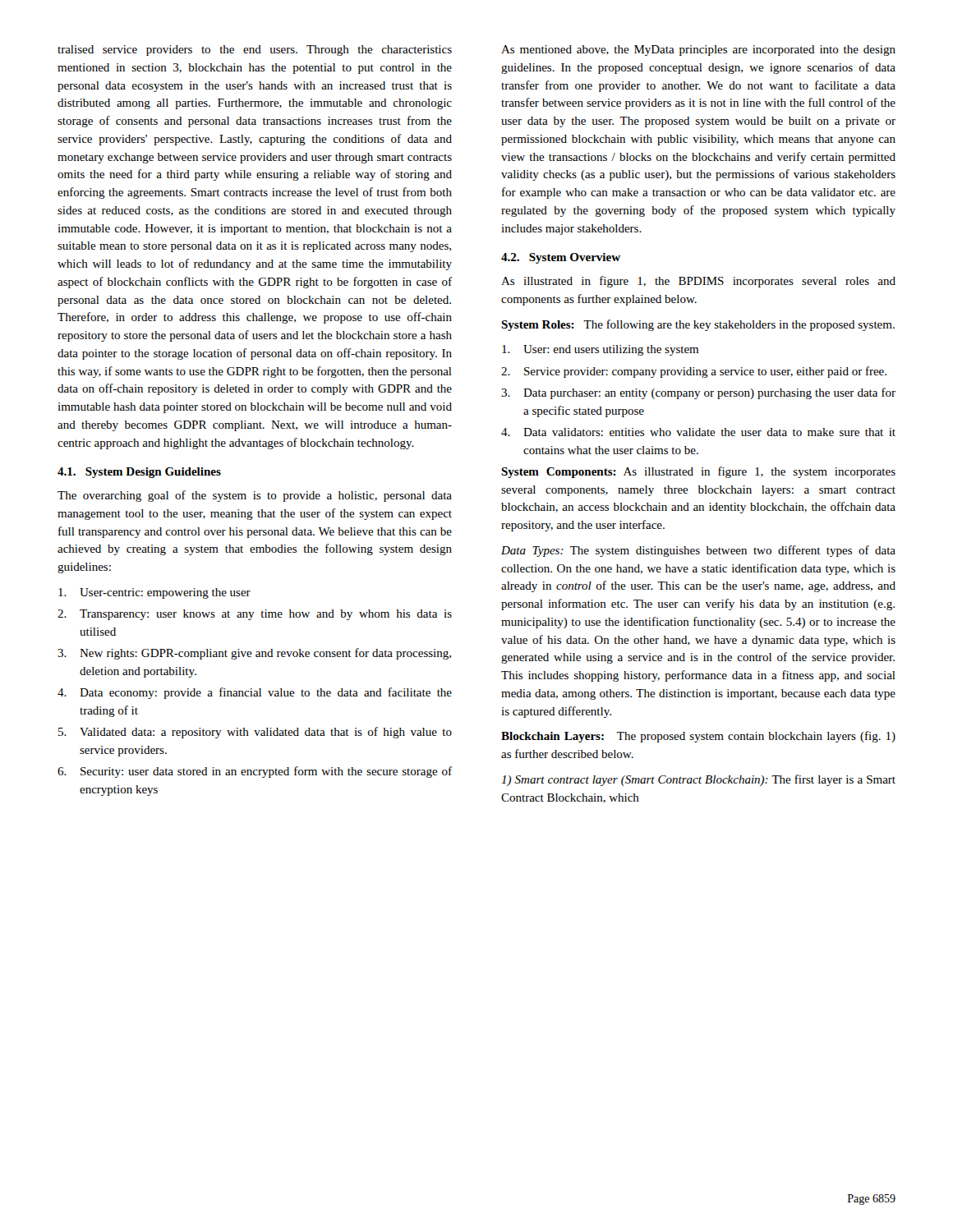Select the element starting "As mentioned above, the MyData principles"
The height and width of the screenshot is (1232, 953).
698,139
